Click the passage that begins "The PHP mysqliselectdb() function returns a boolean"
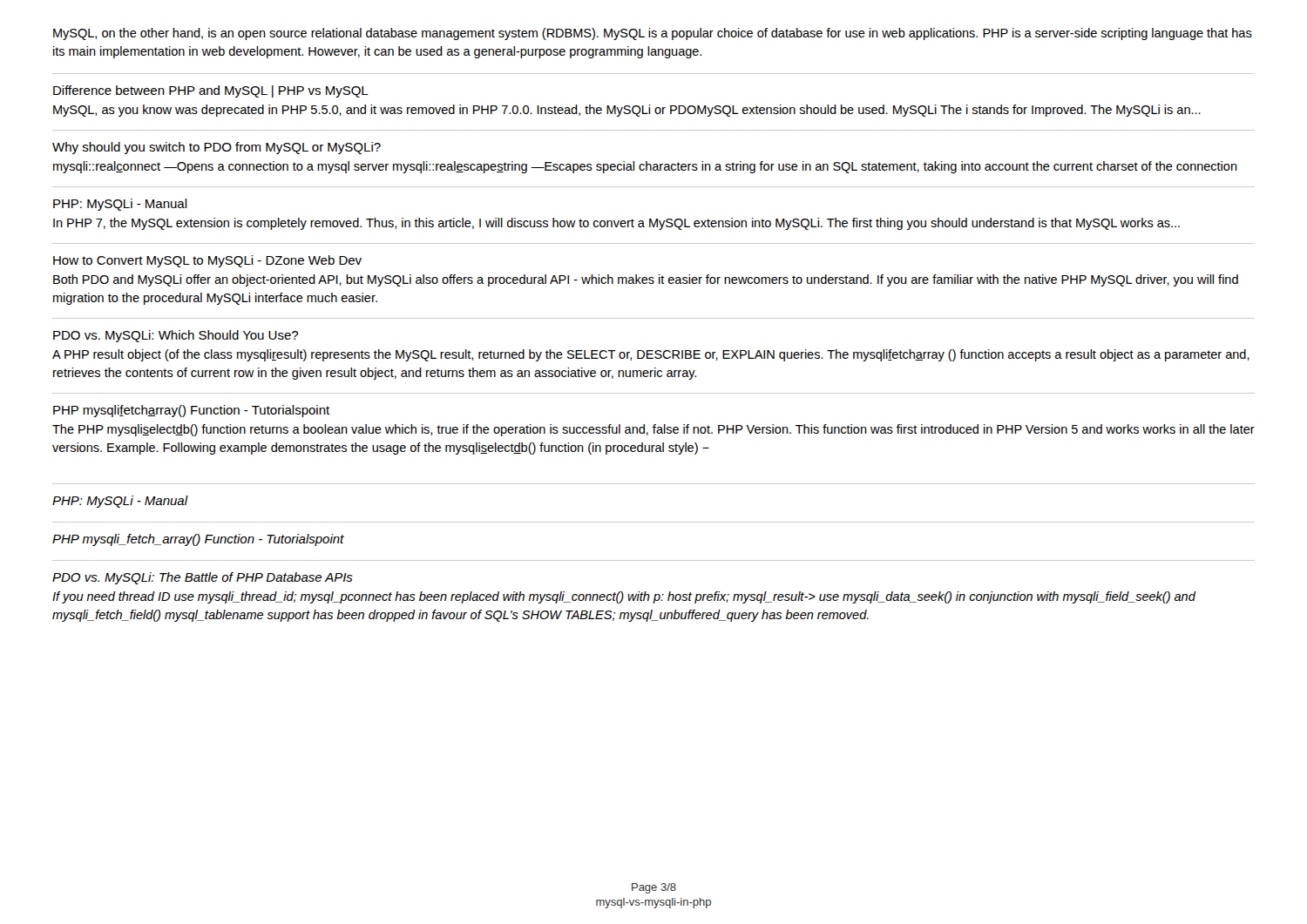Viewport: 1307px width, 924px height. 653,439
